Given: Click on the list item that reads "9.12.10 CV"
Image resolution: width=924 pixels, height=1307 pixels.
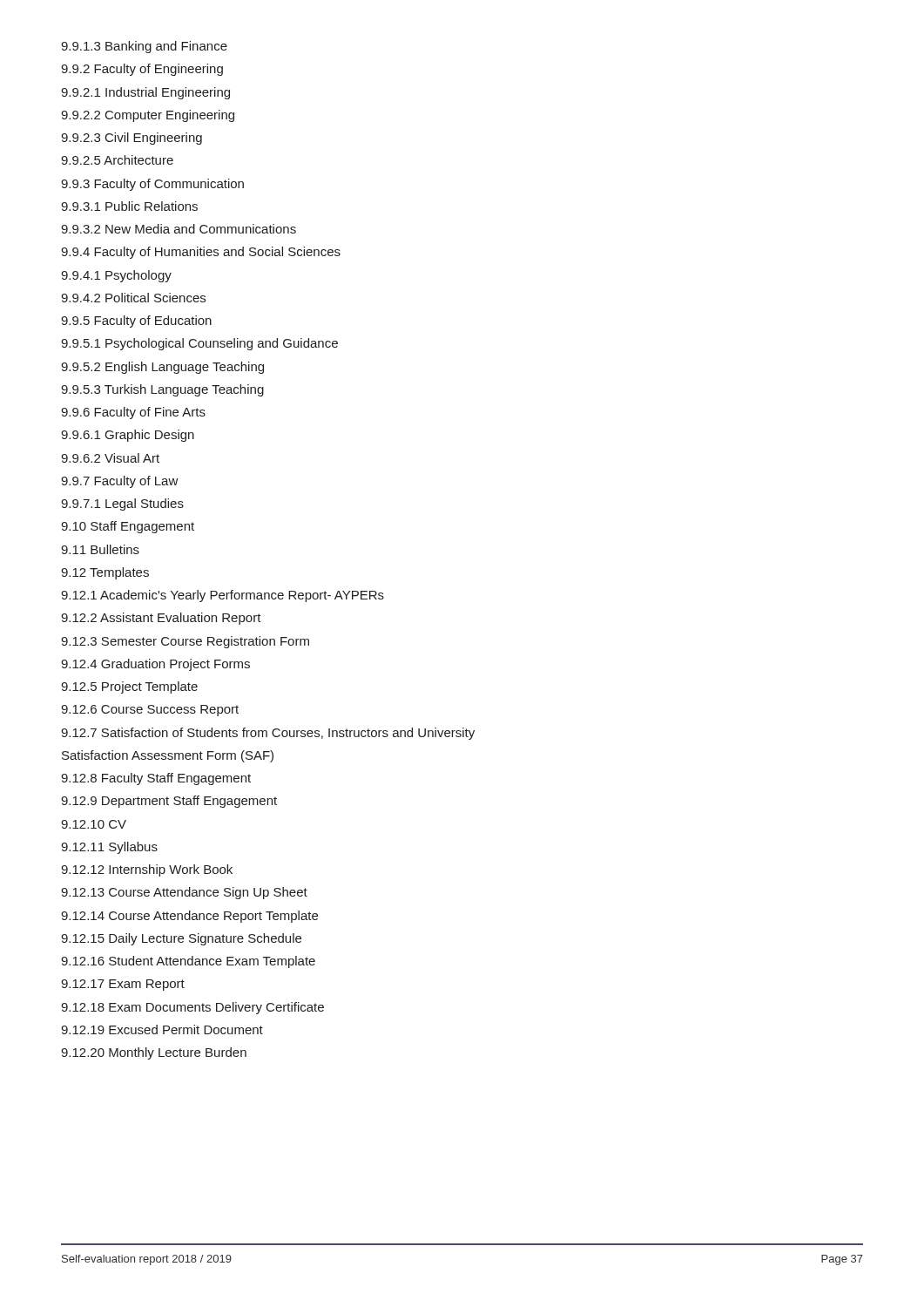Looking at the screenshot, I should point(94,823).
